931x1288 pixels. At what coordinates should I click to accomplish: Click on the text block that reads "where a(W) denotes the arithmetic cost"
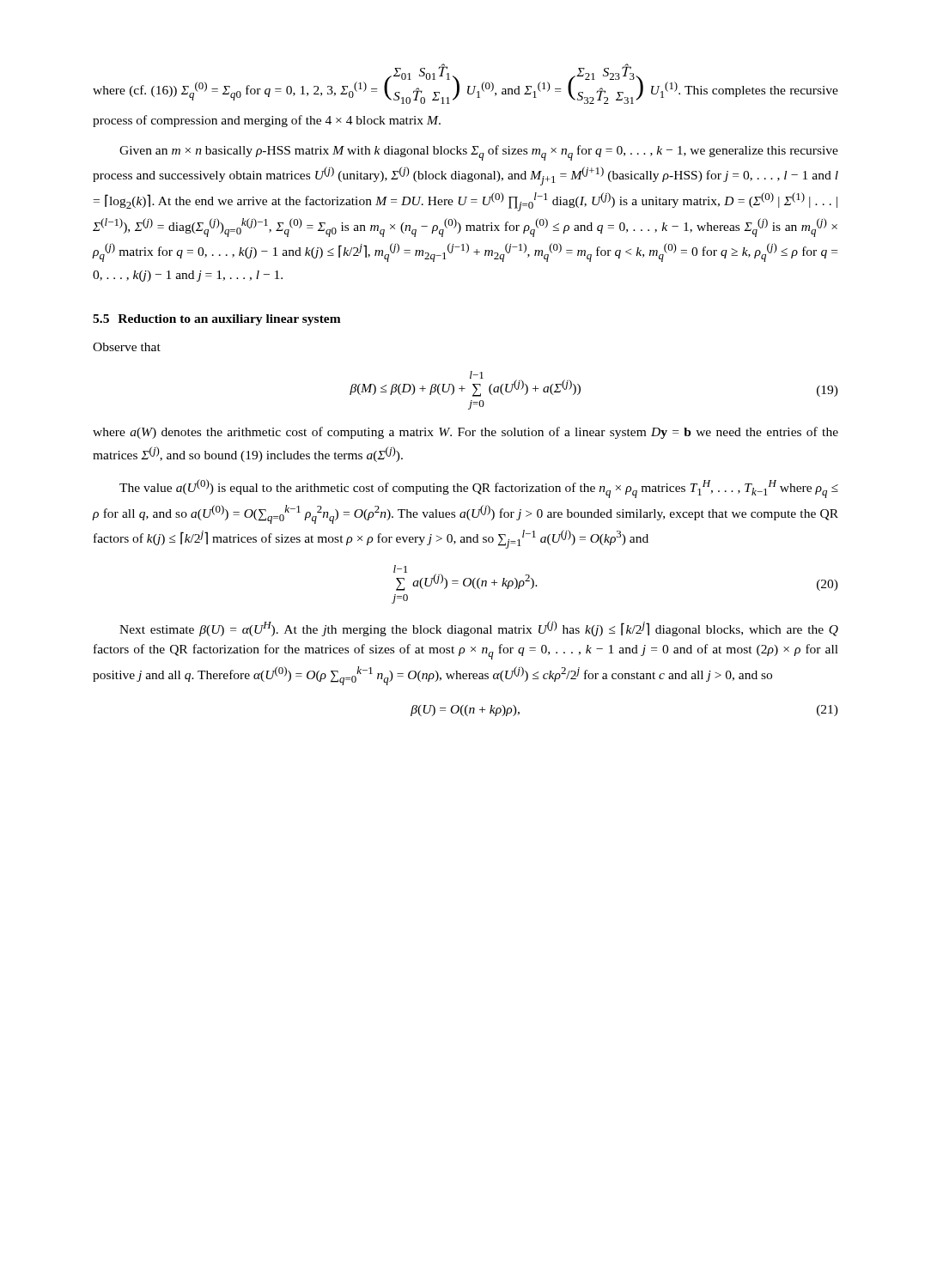coord(466,443)
